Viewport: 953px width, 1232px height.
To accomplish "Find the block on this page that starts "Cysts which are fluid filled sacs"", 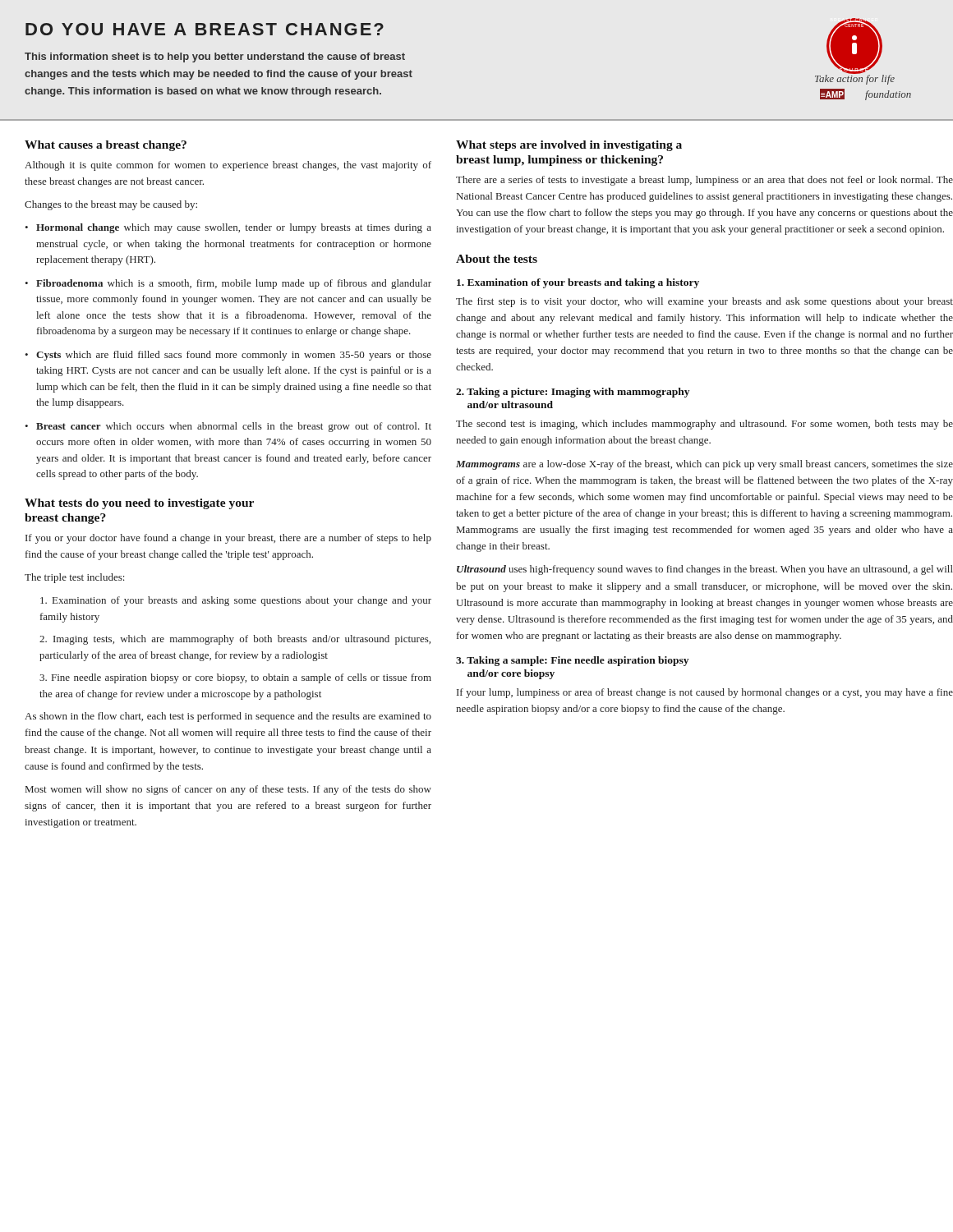I will coord(234,378).
